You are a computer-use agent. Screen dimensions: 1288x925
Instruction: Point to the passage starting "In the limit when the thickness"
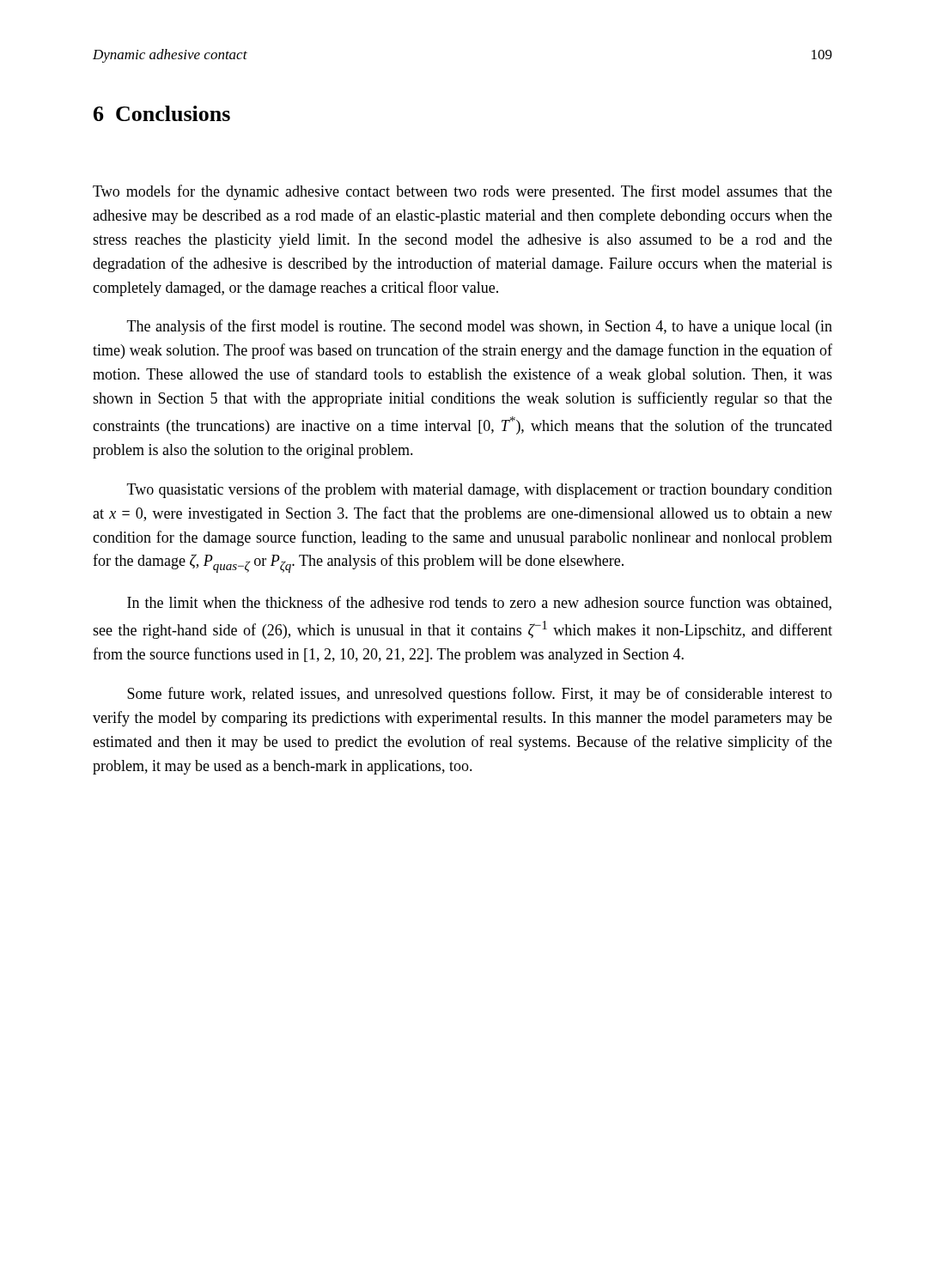pyautogui.click(x=462, y=629)
